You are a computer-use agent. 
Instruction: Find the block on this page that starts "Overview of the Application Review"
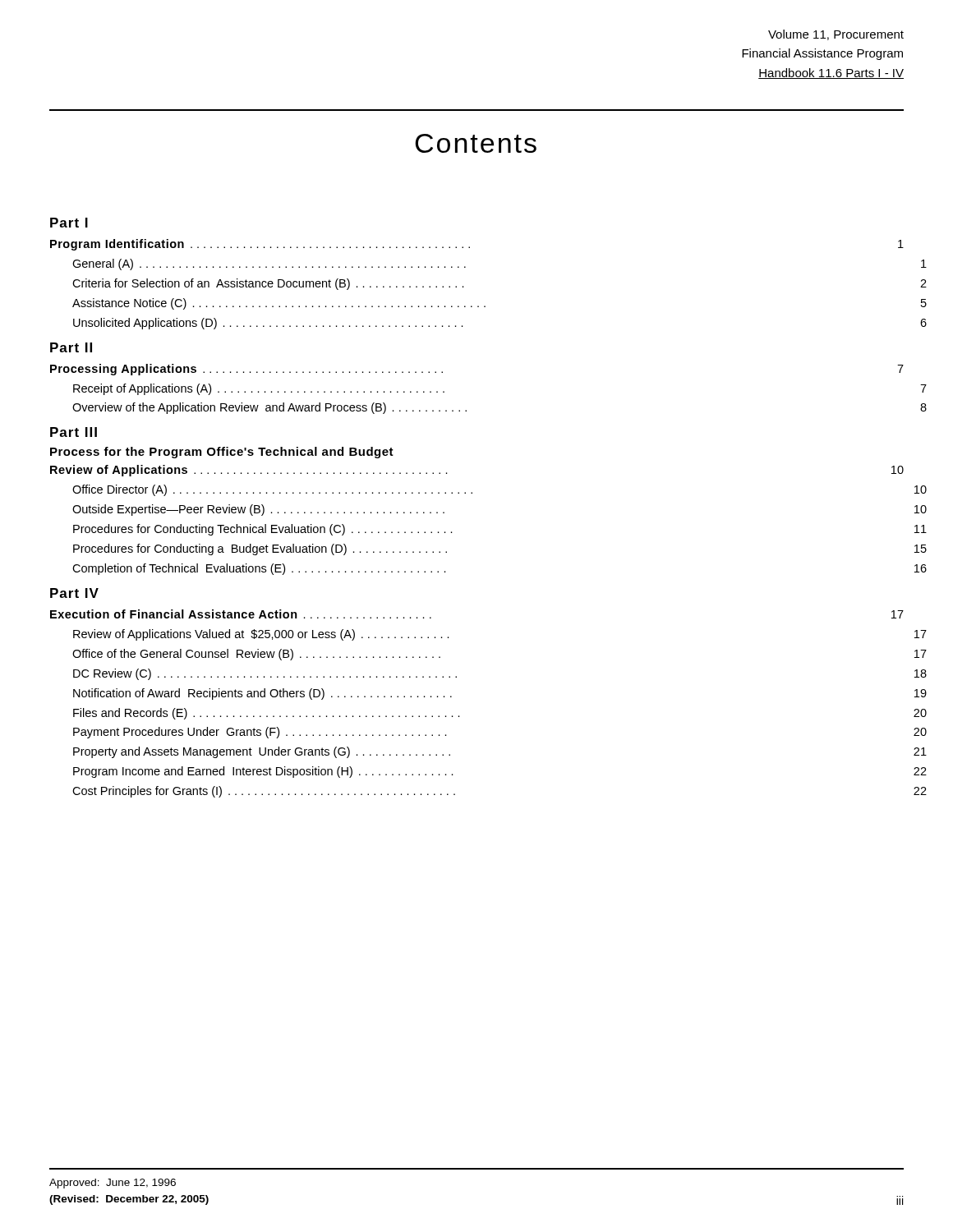tap(224, 408)
